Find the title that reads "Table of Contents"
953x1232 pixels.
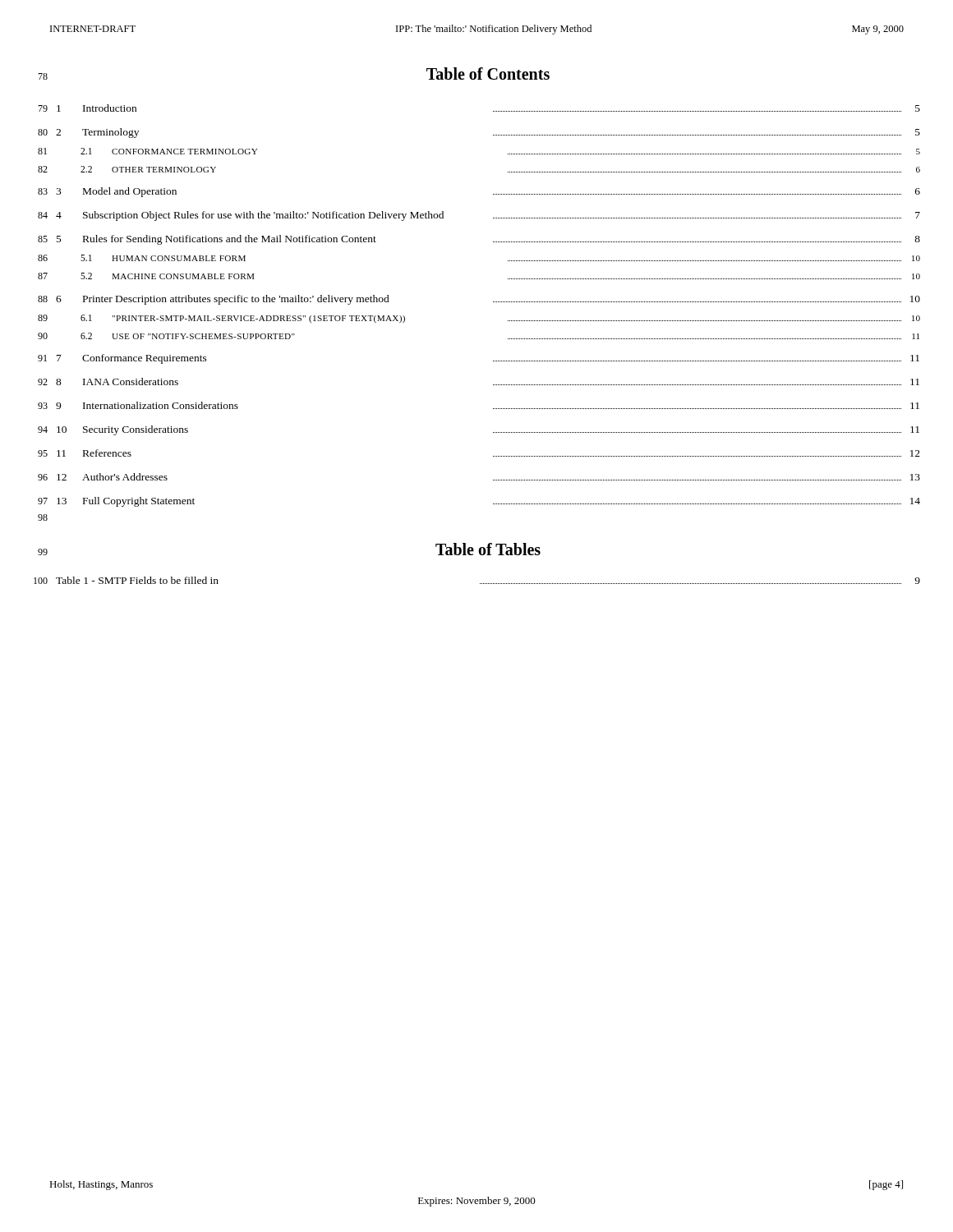click(x=488, y=74)
